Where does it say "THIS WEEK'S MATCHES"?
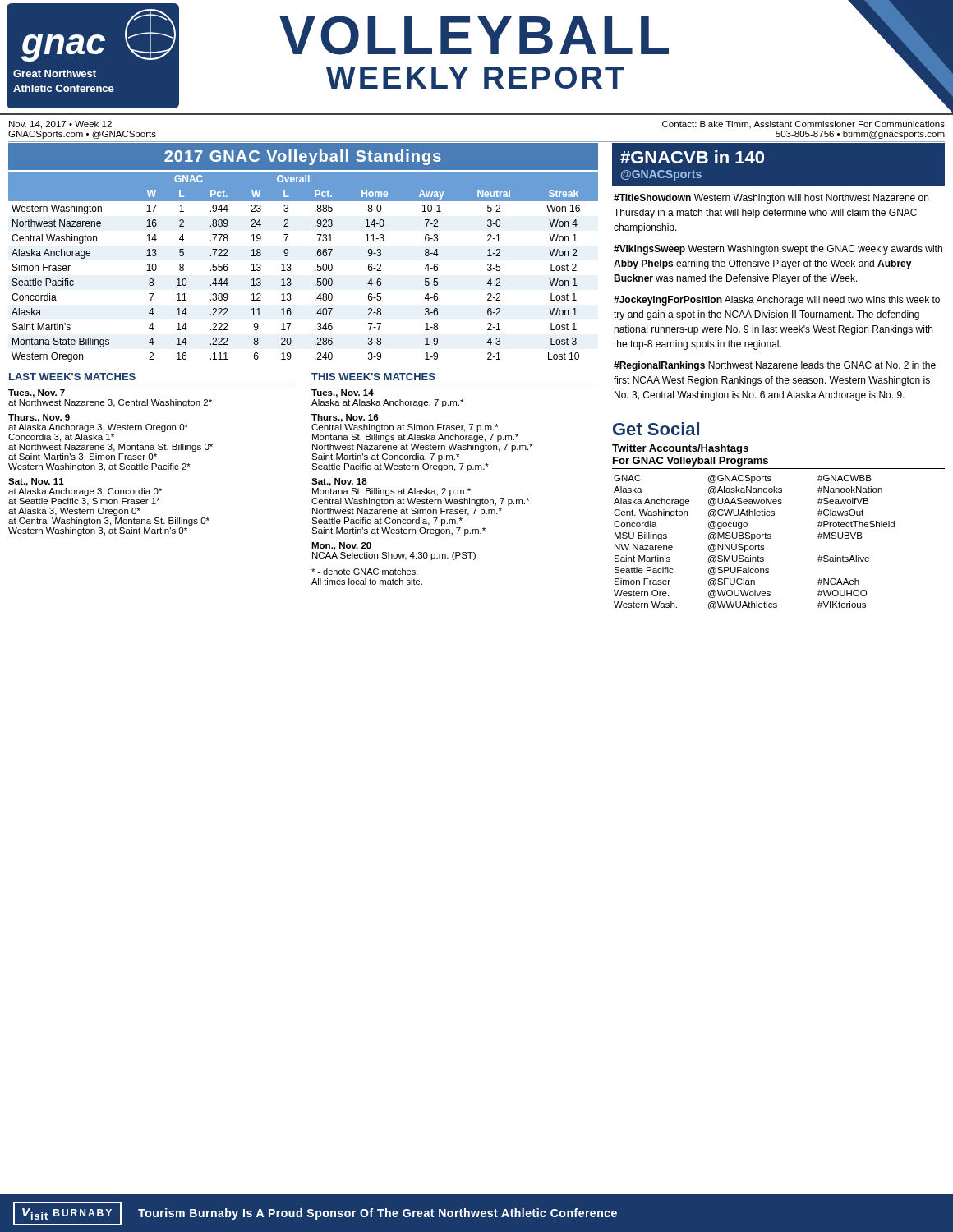The width and height of the screenshot is (953, 1232). coord(373,377)
